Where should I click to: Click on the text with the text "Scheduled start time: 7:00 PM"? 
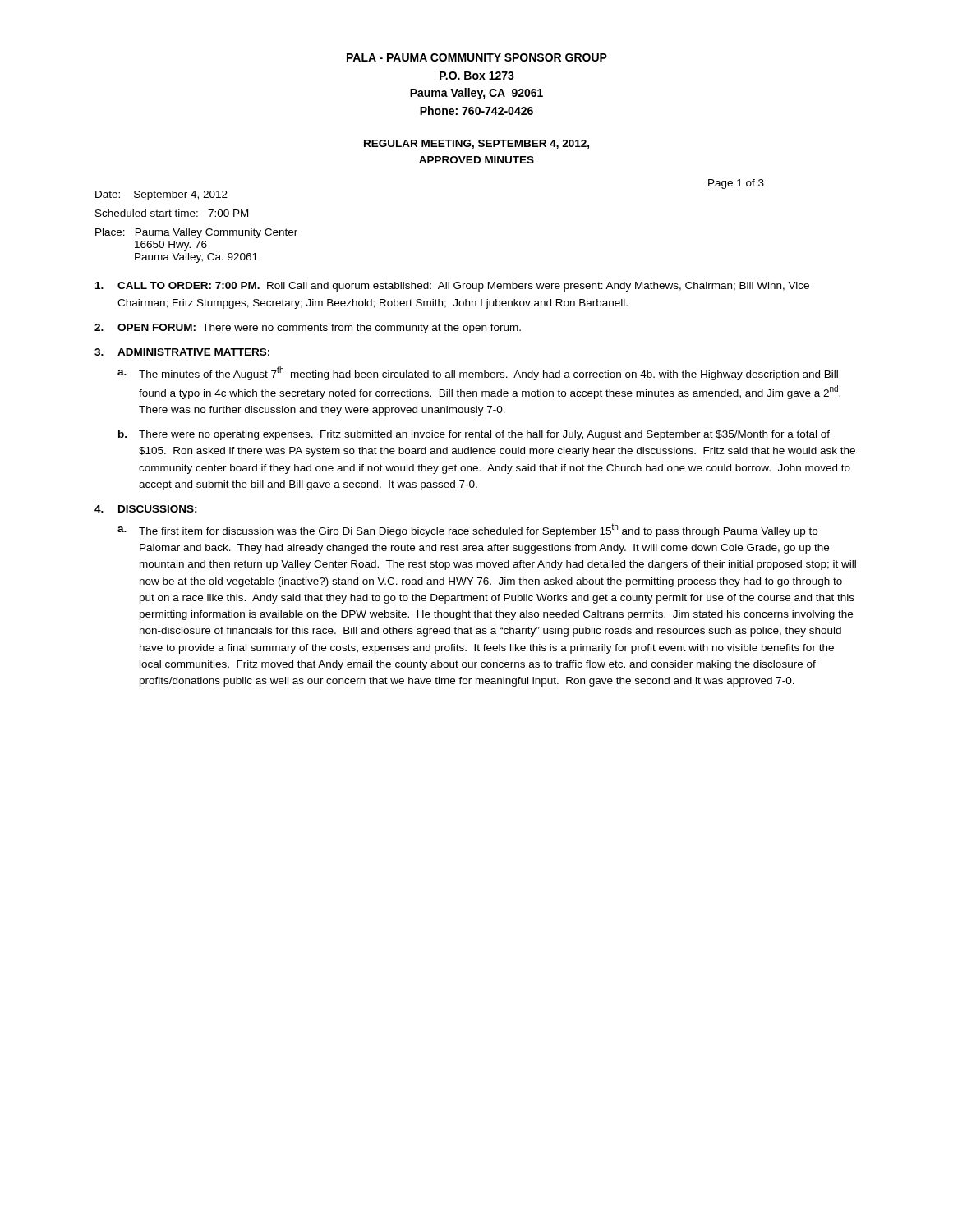172,213
